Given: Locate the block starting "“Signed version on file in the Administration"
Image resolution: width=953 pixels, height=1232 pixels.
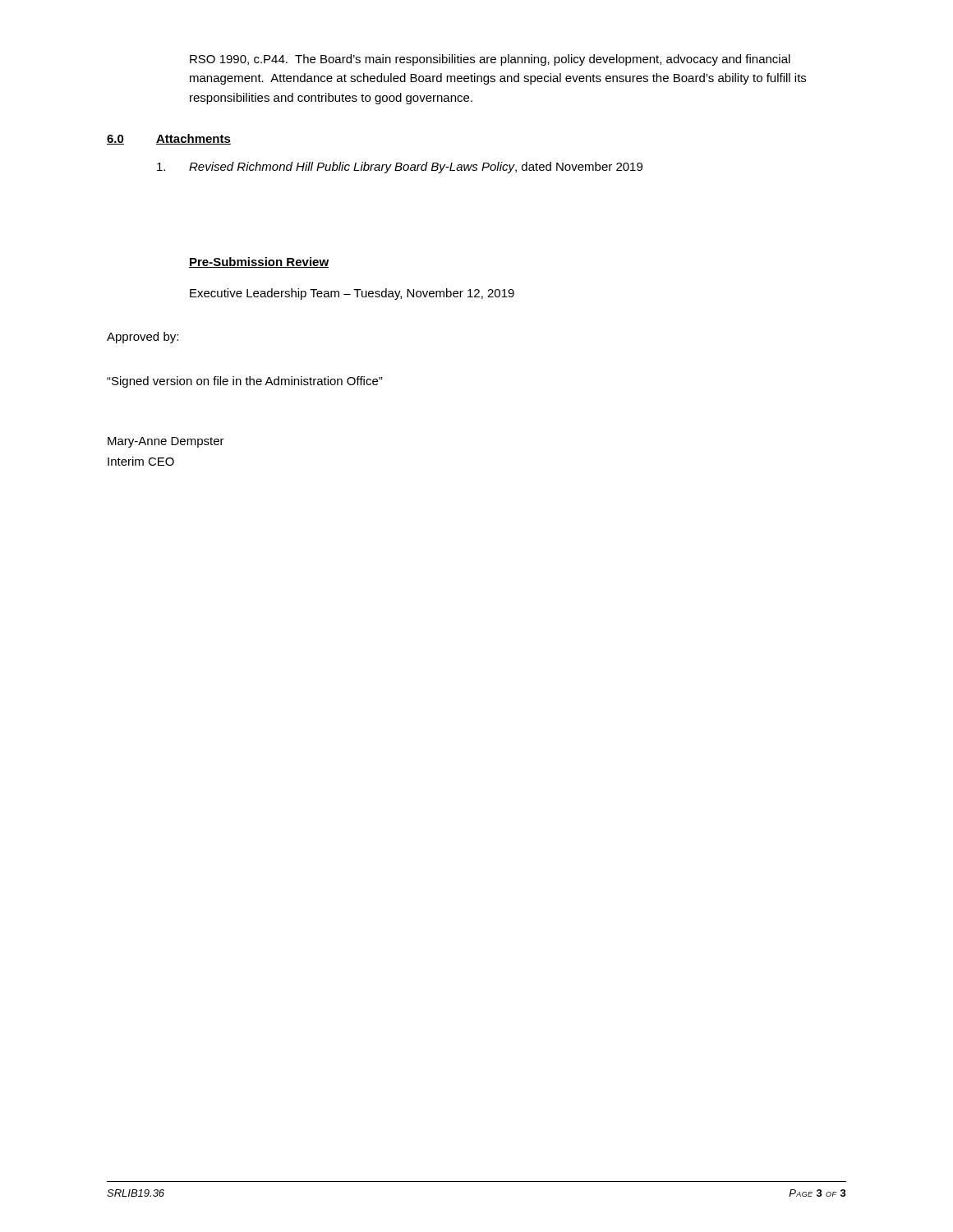Looking at the screenshot, I should point(245,380).
